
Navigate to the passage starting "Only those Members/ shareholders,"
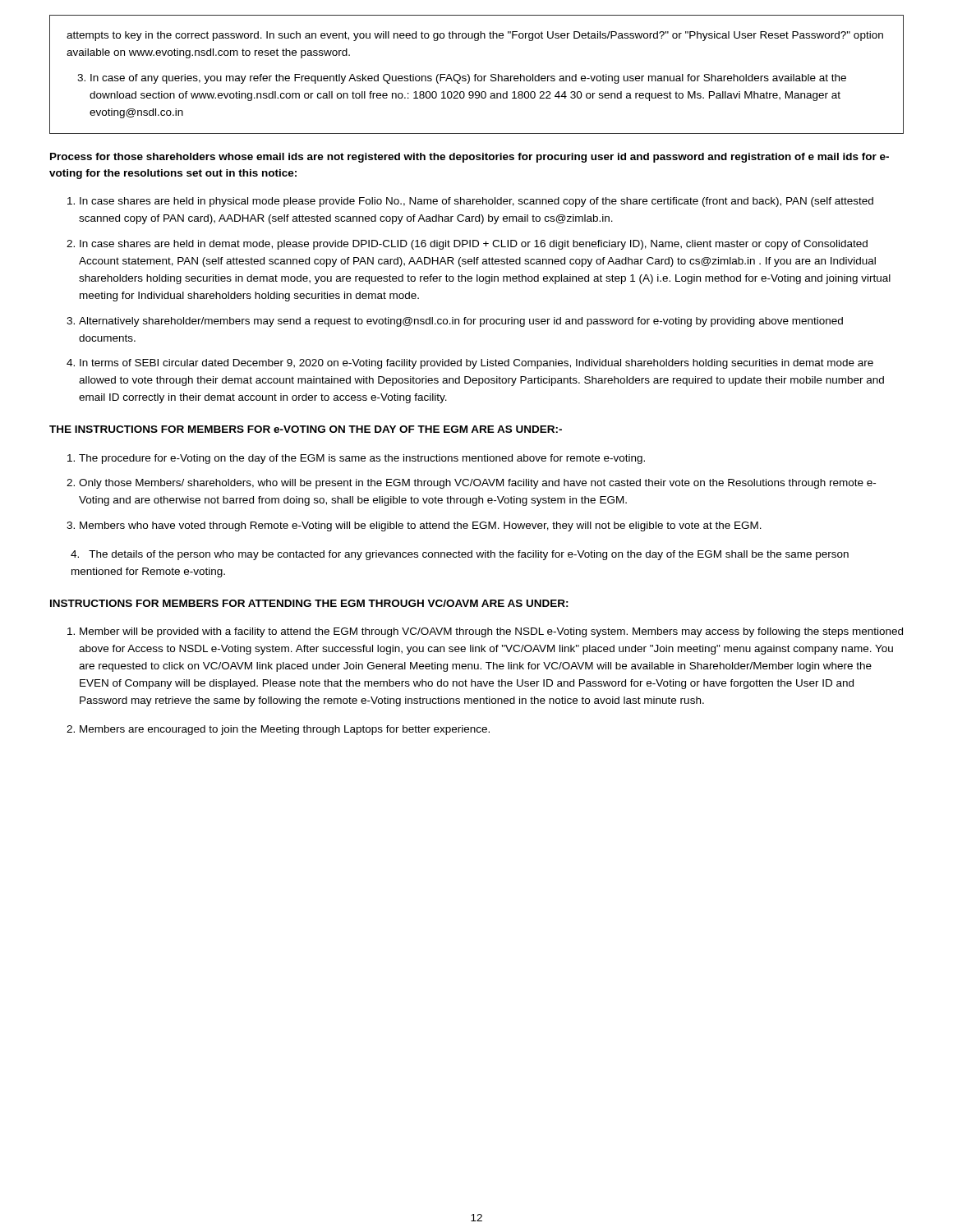click(x=478, y=491)
